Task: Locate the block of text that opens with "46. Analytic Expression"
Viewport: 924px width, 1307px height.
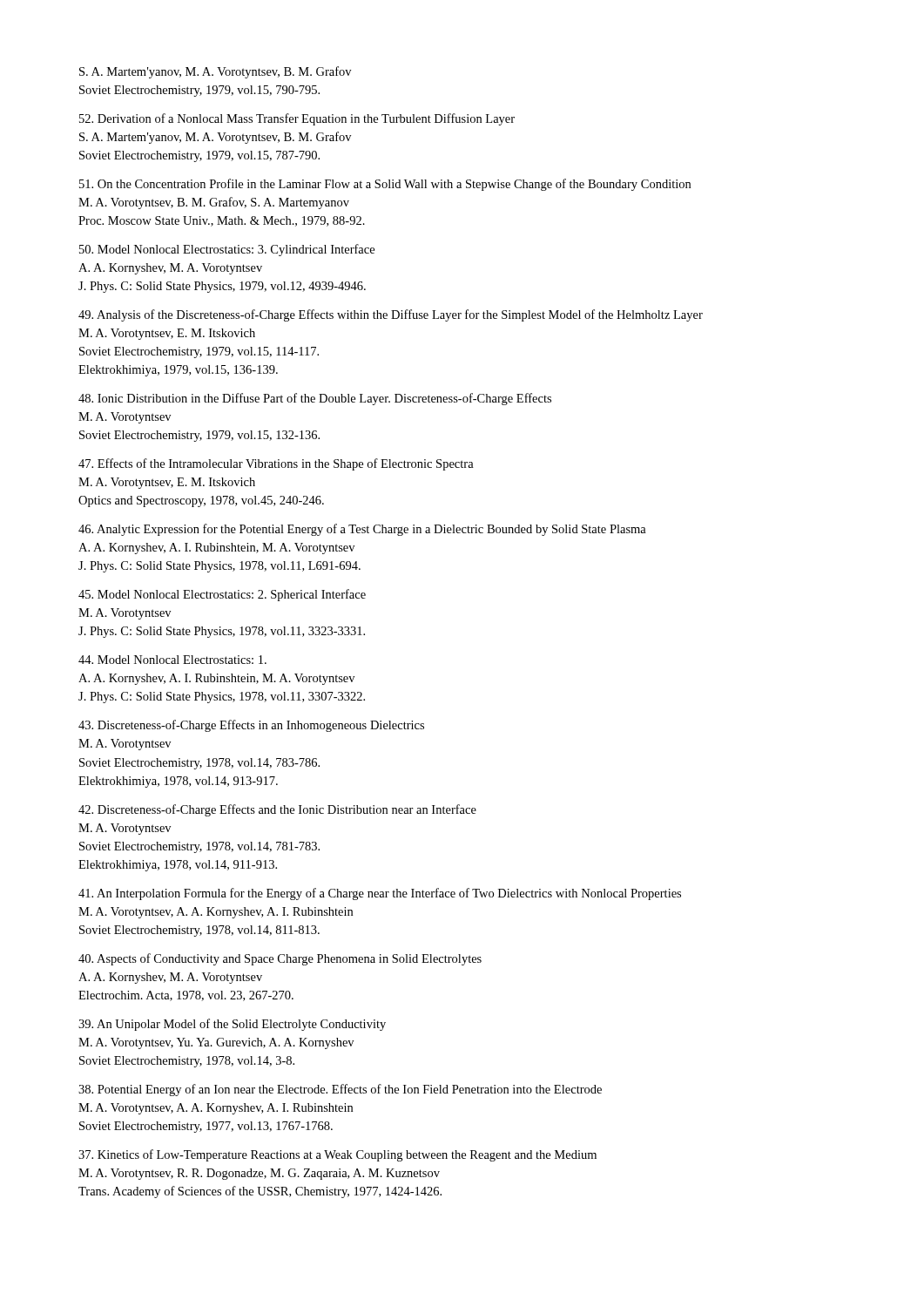Action: pyautogui.click(x=362, y=530)
